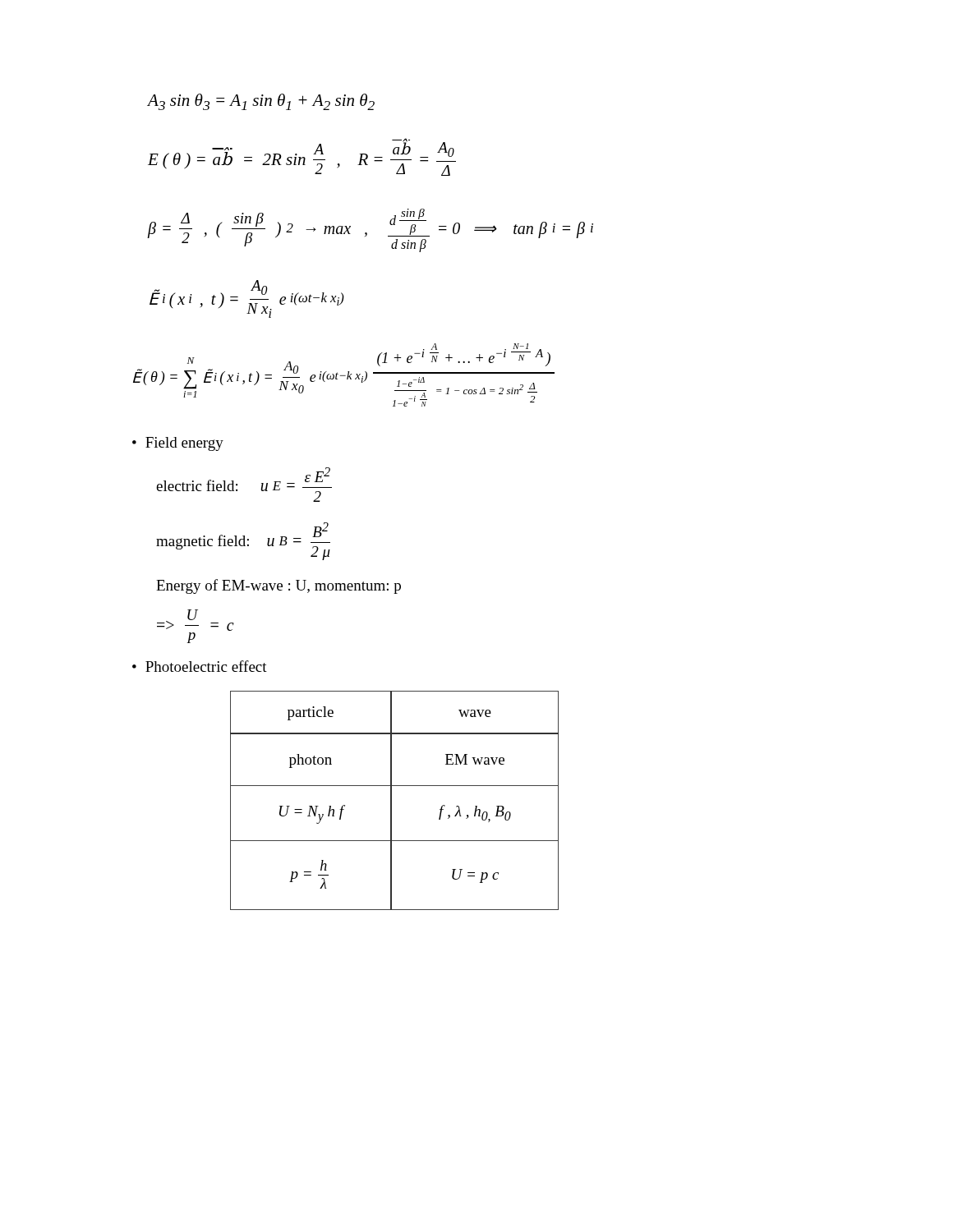
Task: Click where it says "• Field energy"
Action: pyautogui.click(x=177, y=443)
